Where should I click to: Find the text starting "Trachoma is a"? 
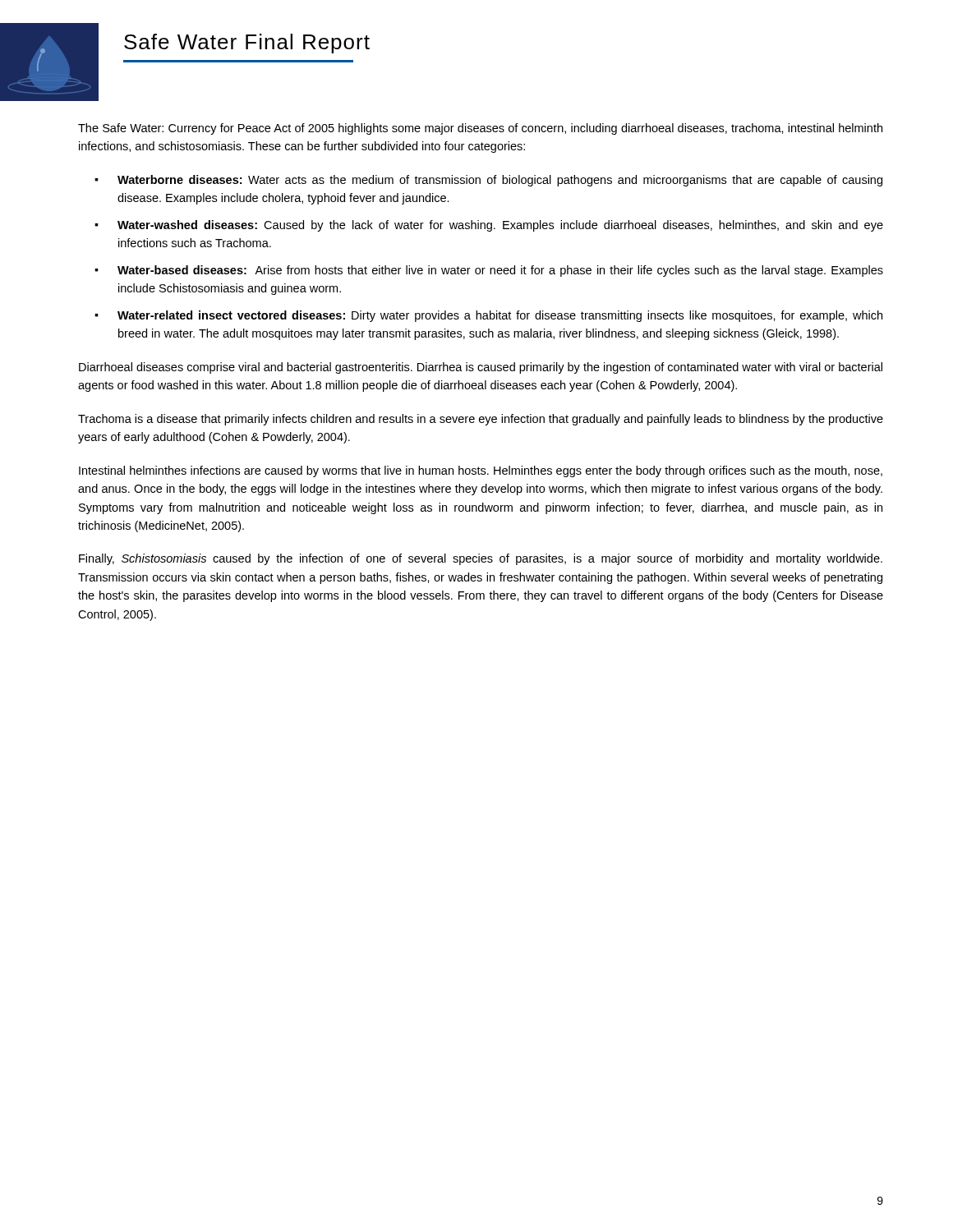pyautogui.click(x=481, y=428)
